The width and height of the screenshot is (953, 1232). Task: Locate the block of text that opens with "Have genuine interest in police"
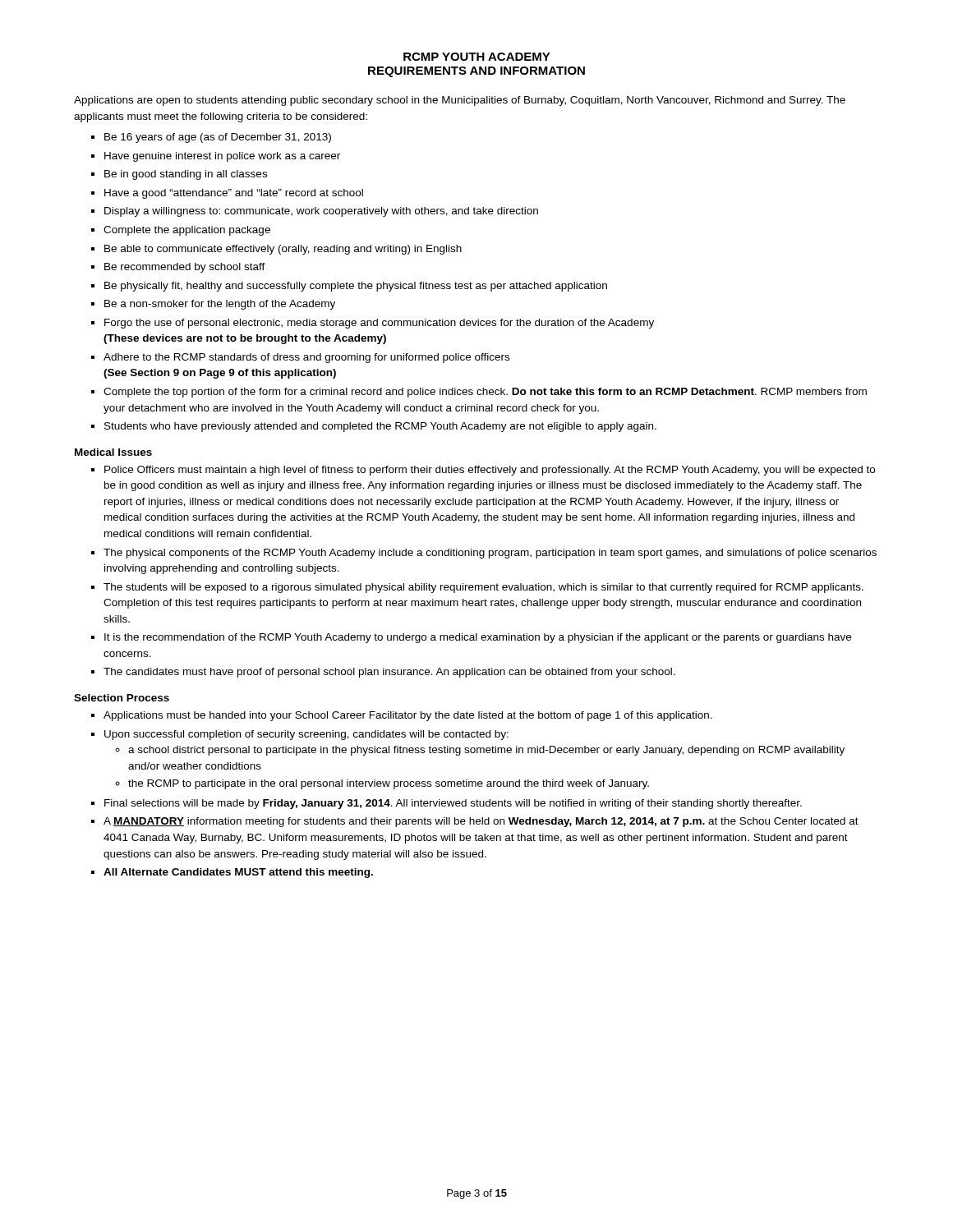coord(222,155)
